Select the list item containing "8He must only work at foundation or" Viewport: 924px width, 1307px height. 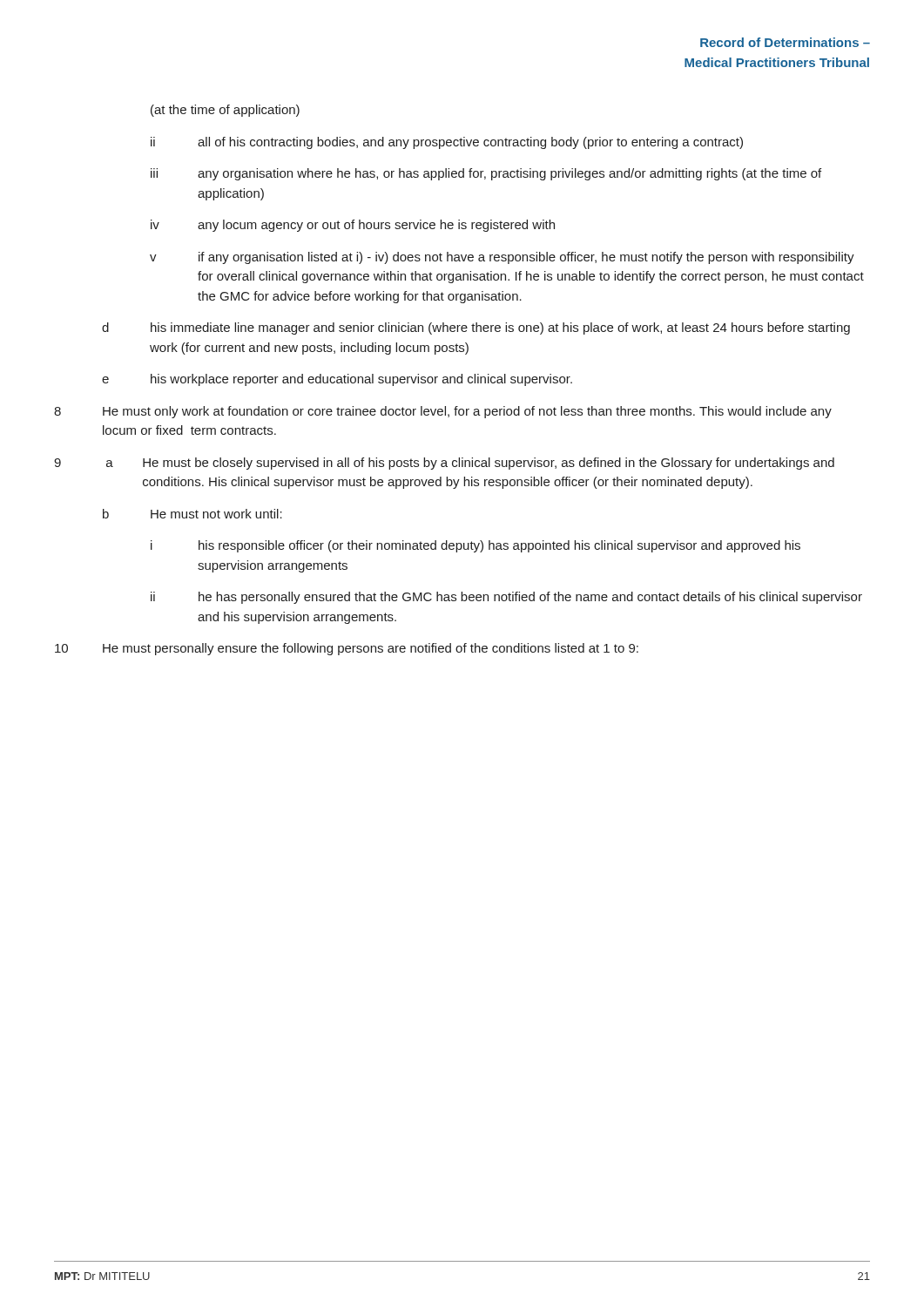point(460,421)
